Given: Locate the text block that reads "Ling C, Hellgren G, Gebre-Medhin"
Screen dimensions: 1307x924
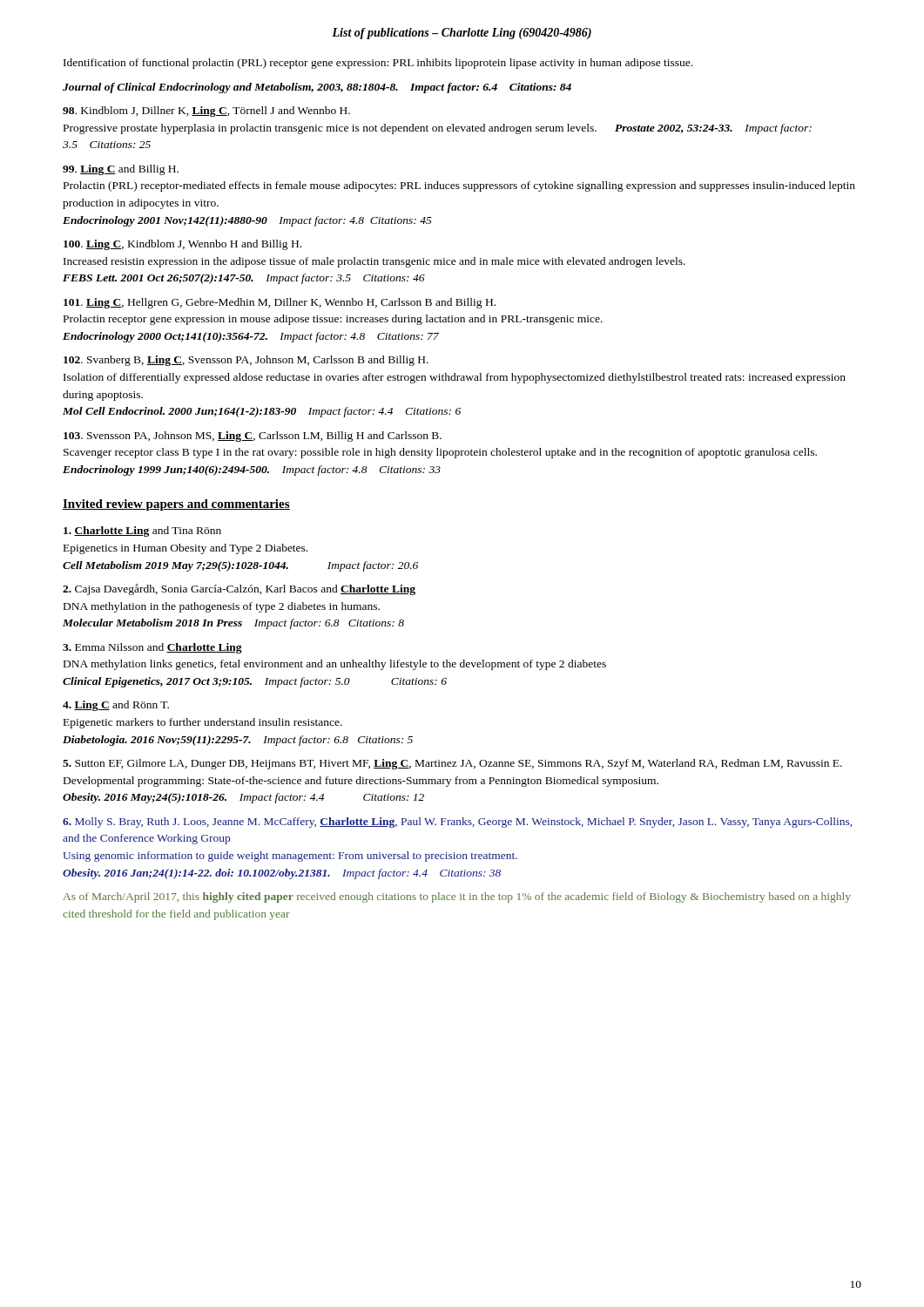Looking at the screenshot, I should coord(333,319).
